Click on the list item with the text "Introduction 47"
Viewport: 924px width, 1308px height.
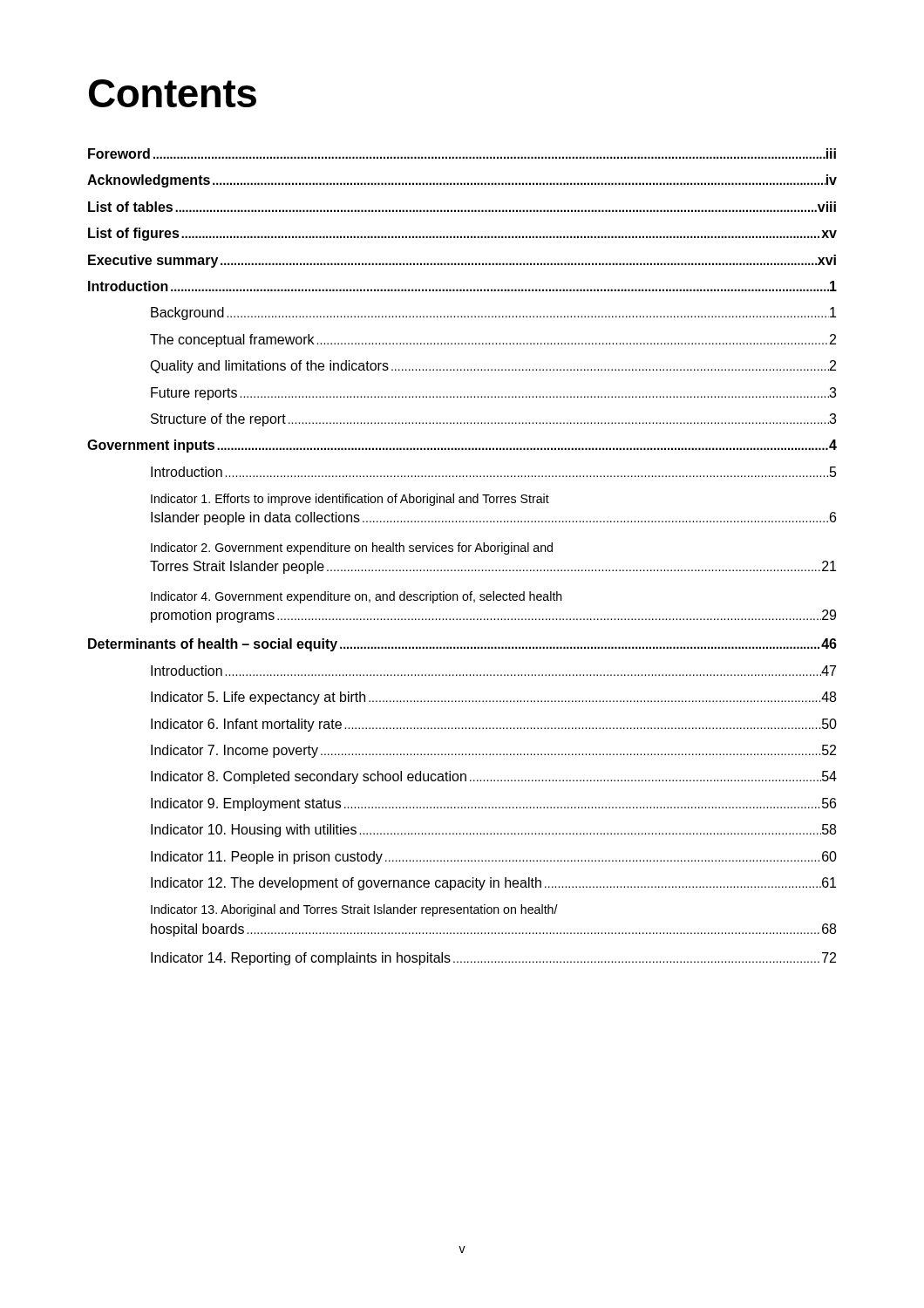(478, 672)
